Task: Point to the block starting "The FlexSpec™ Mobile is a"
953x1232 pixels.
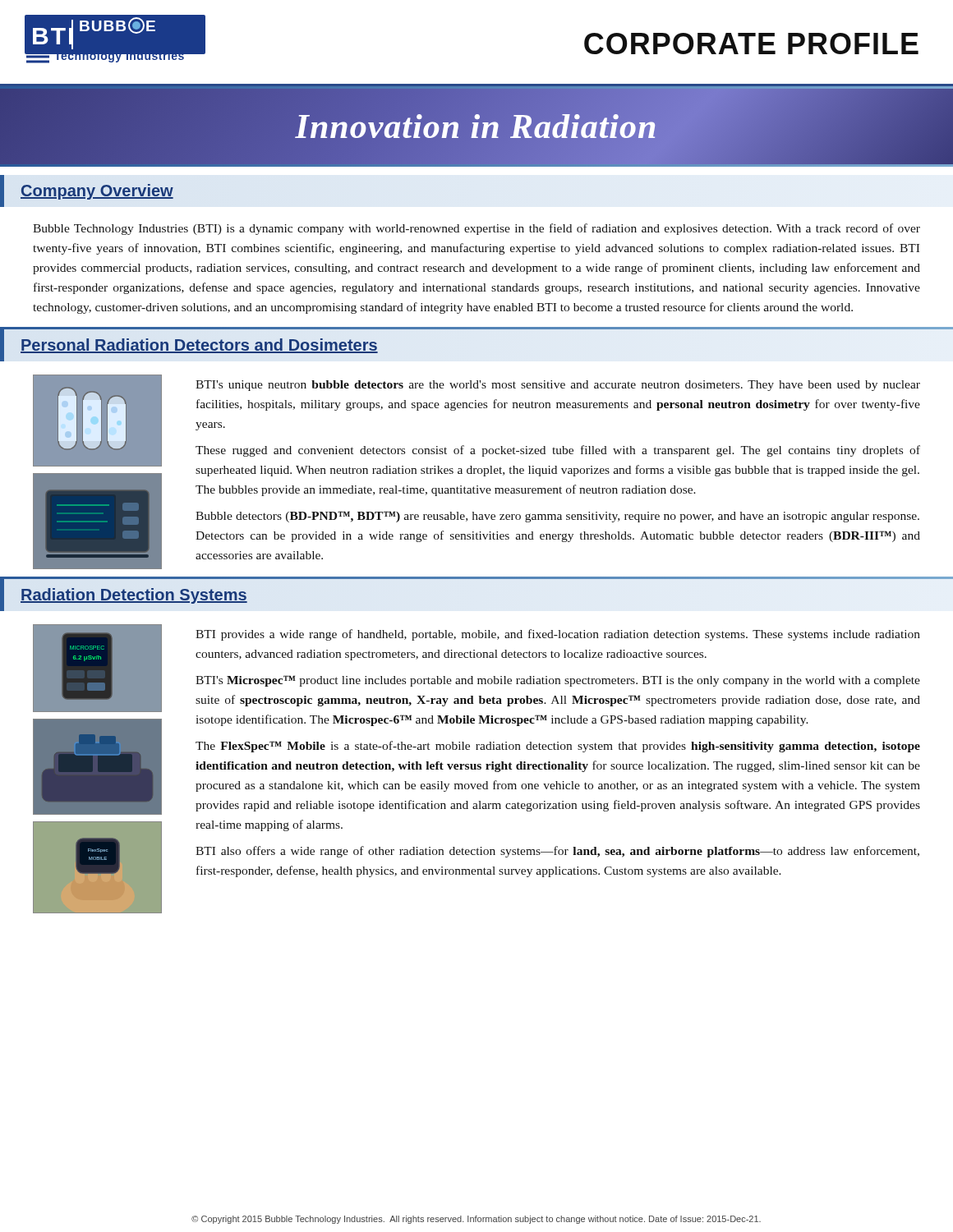Action: (x=558, y=785)
